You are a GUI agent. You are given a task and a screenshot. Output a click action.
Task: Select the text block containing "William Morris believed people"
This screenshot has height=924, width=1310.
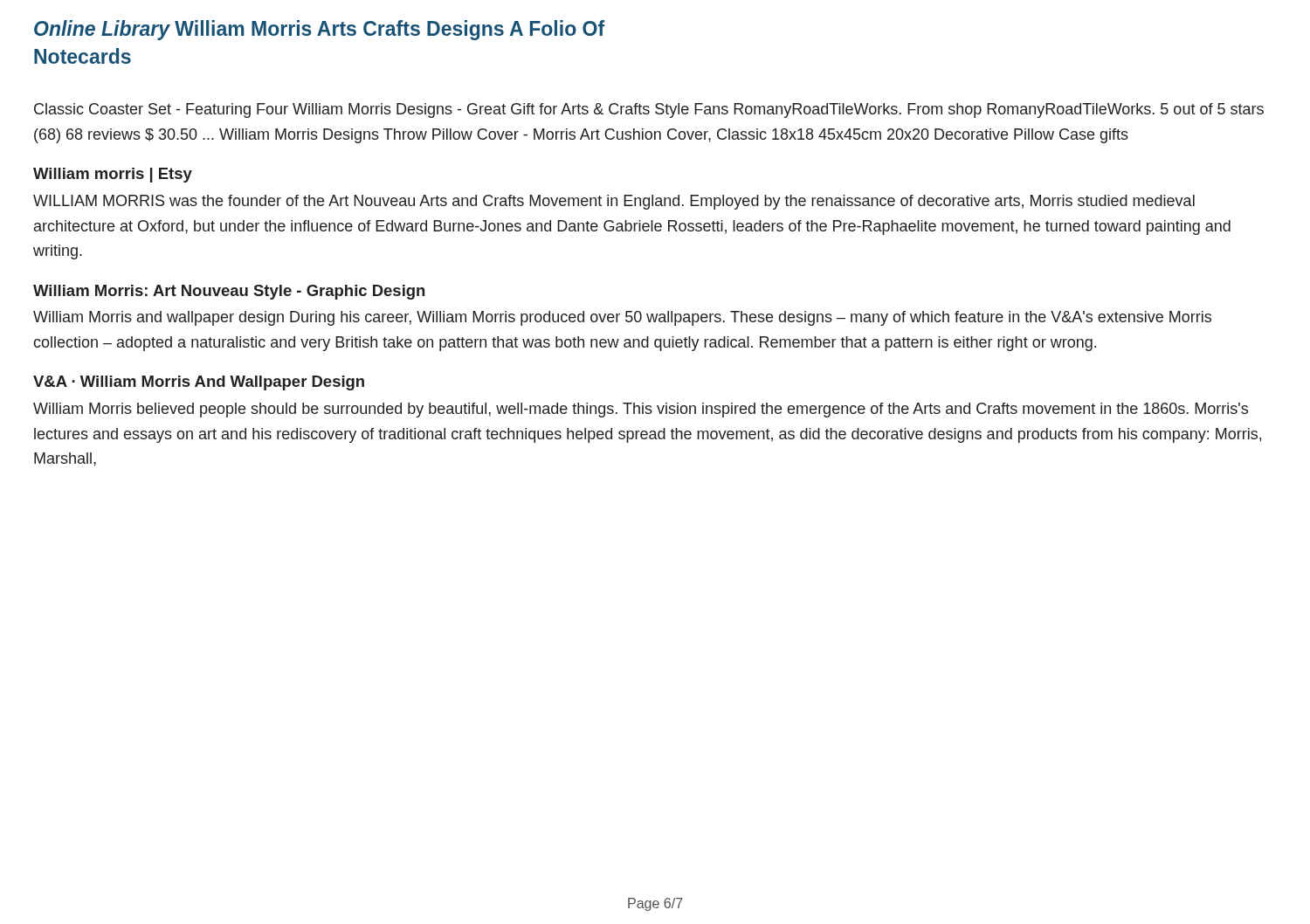(648, 434)
